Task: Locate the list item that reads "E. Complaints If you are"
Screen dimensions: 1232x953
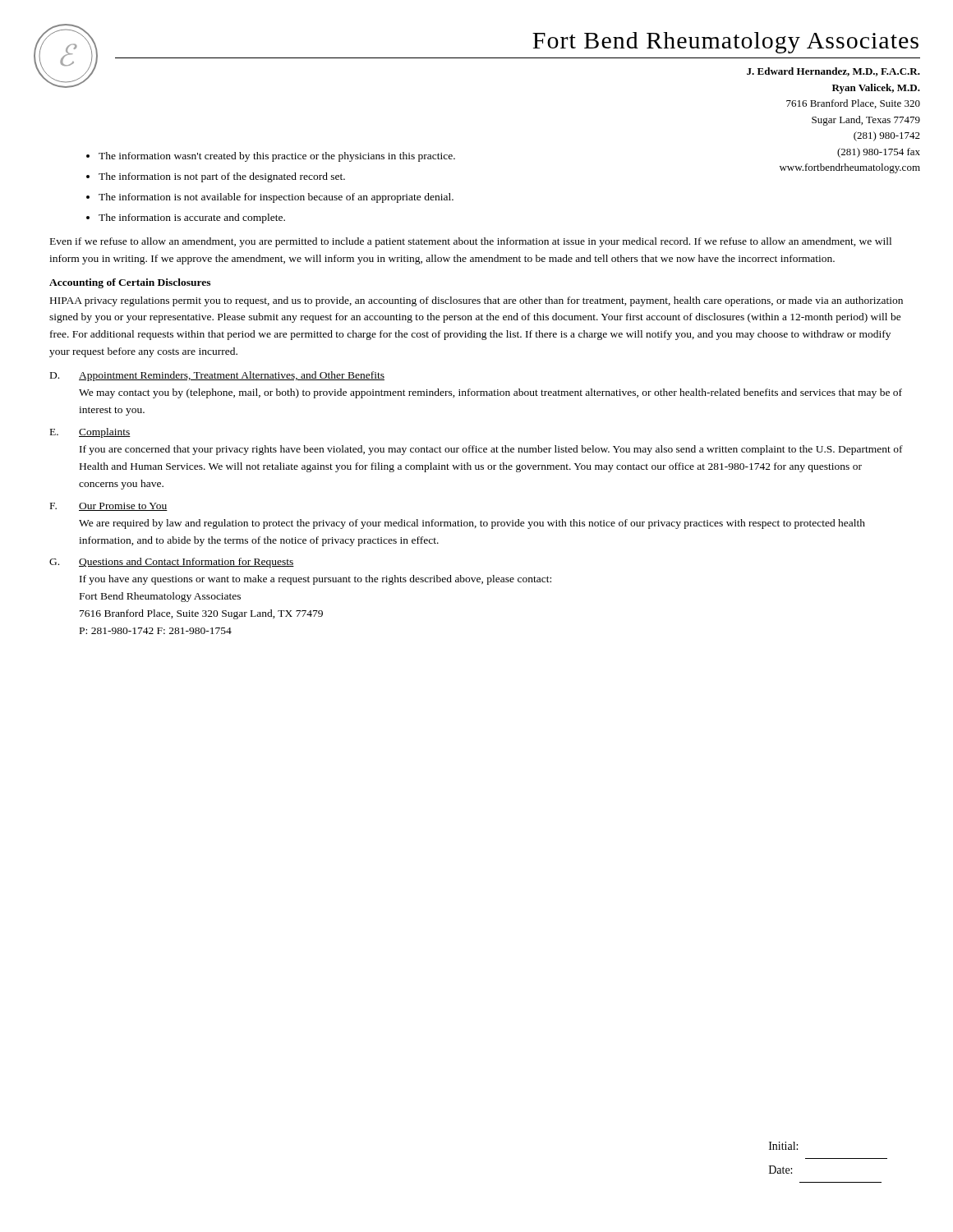Action: tap(476, 458)
